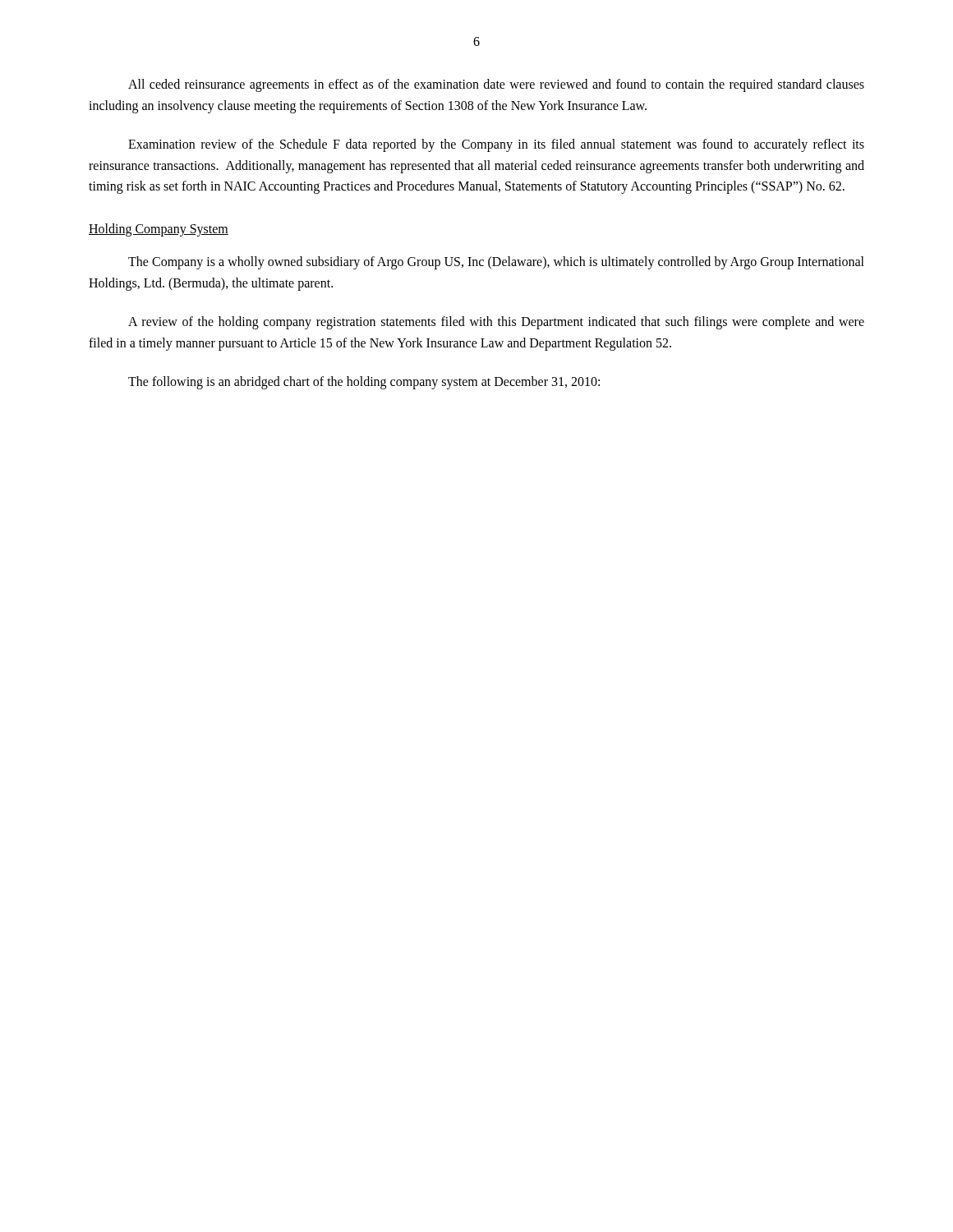
Task: Select the section header that says "Holding Company System"
Action: tap(158, 229)
